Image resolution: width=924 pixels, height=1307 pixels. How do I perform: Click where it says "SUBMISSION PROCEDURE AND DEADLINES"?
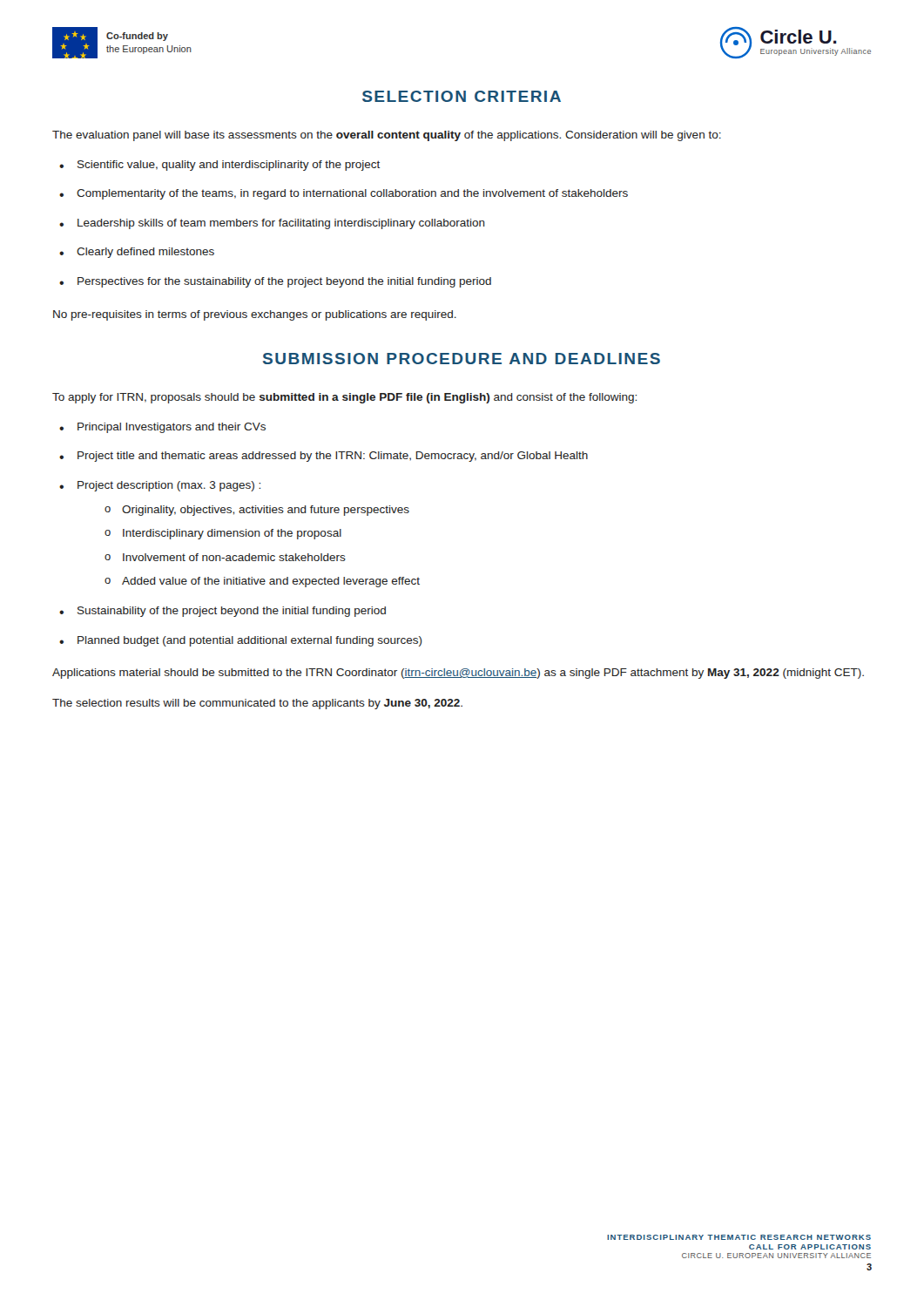[x=462, y=359]
